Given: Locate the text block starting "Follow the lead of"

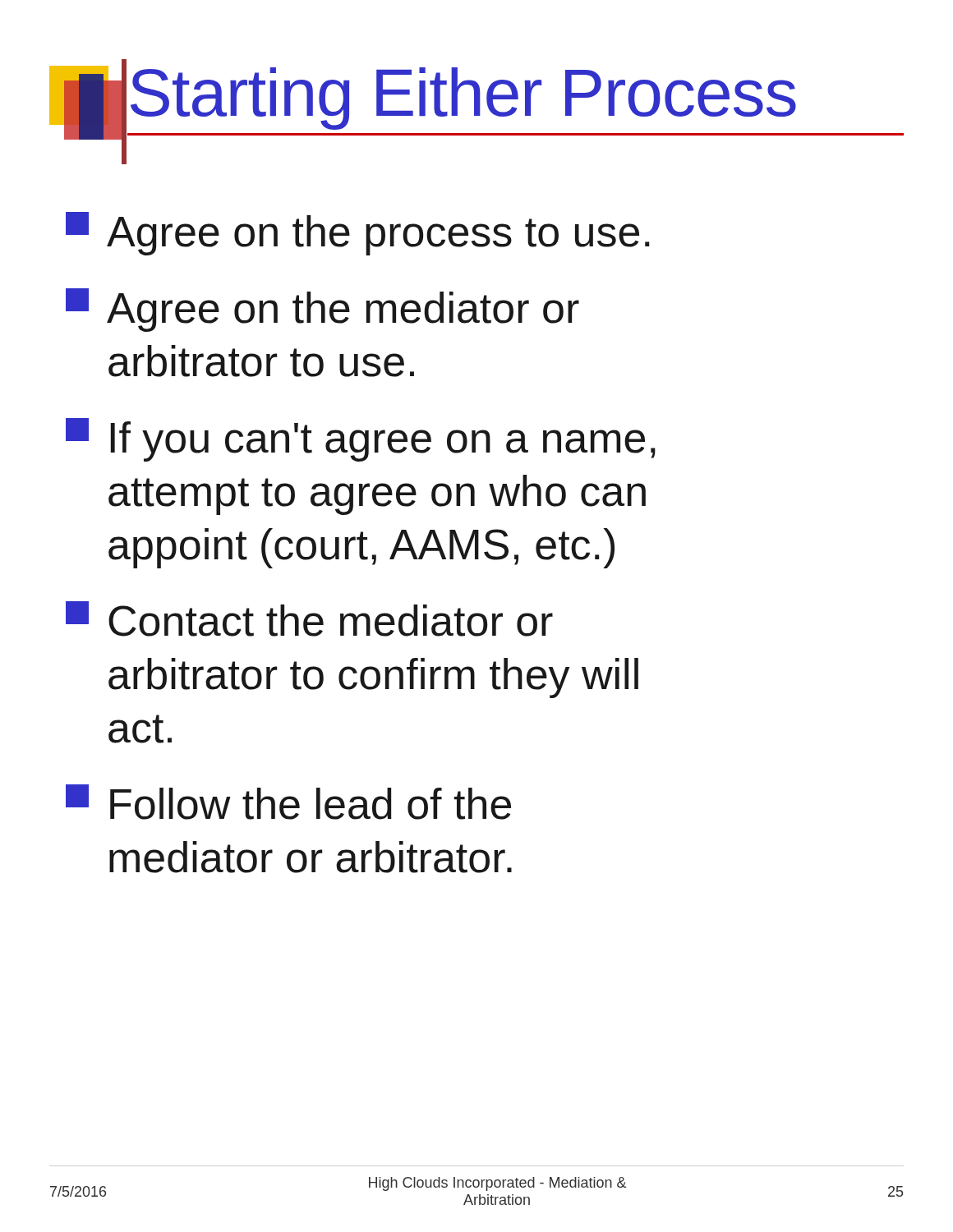Looking at the screenshot, I should (290, 831).
